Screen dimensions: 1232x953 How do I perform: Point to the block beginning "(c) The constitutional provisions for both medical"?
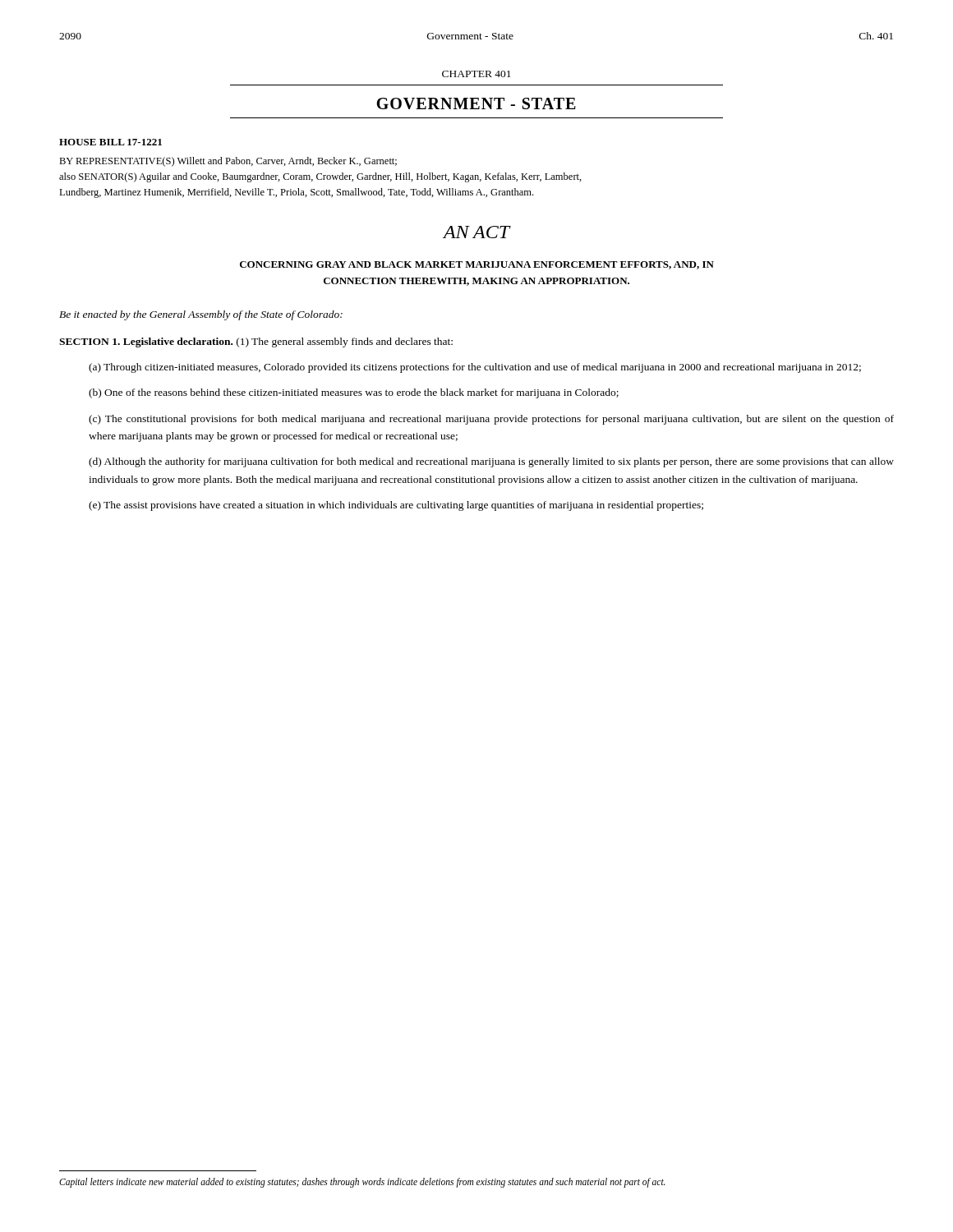coord(491,427)
